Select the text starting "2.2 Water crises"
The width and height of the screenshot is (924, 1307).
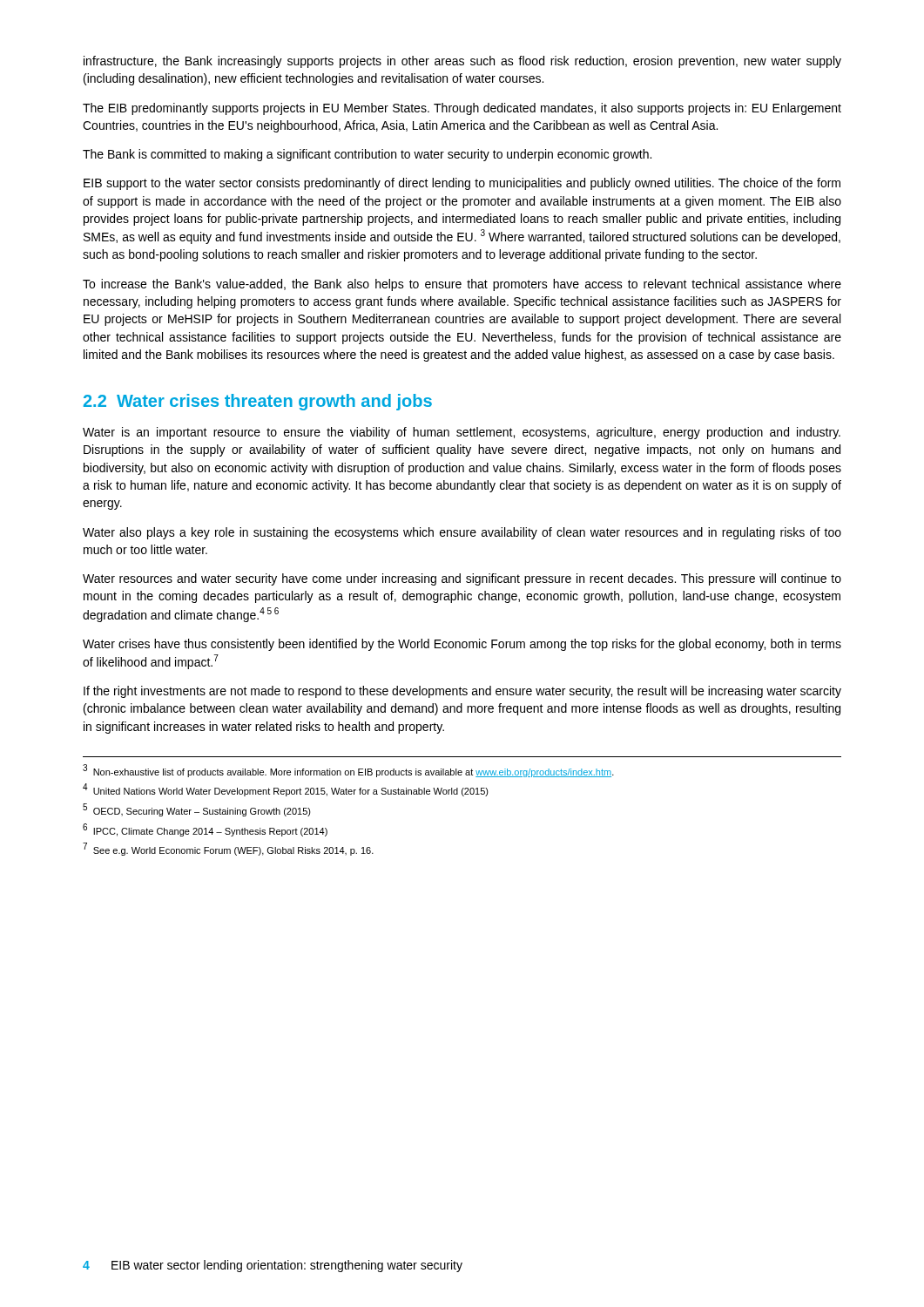258,401
